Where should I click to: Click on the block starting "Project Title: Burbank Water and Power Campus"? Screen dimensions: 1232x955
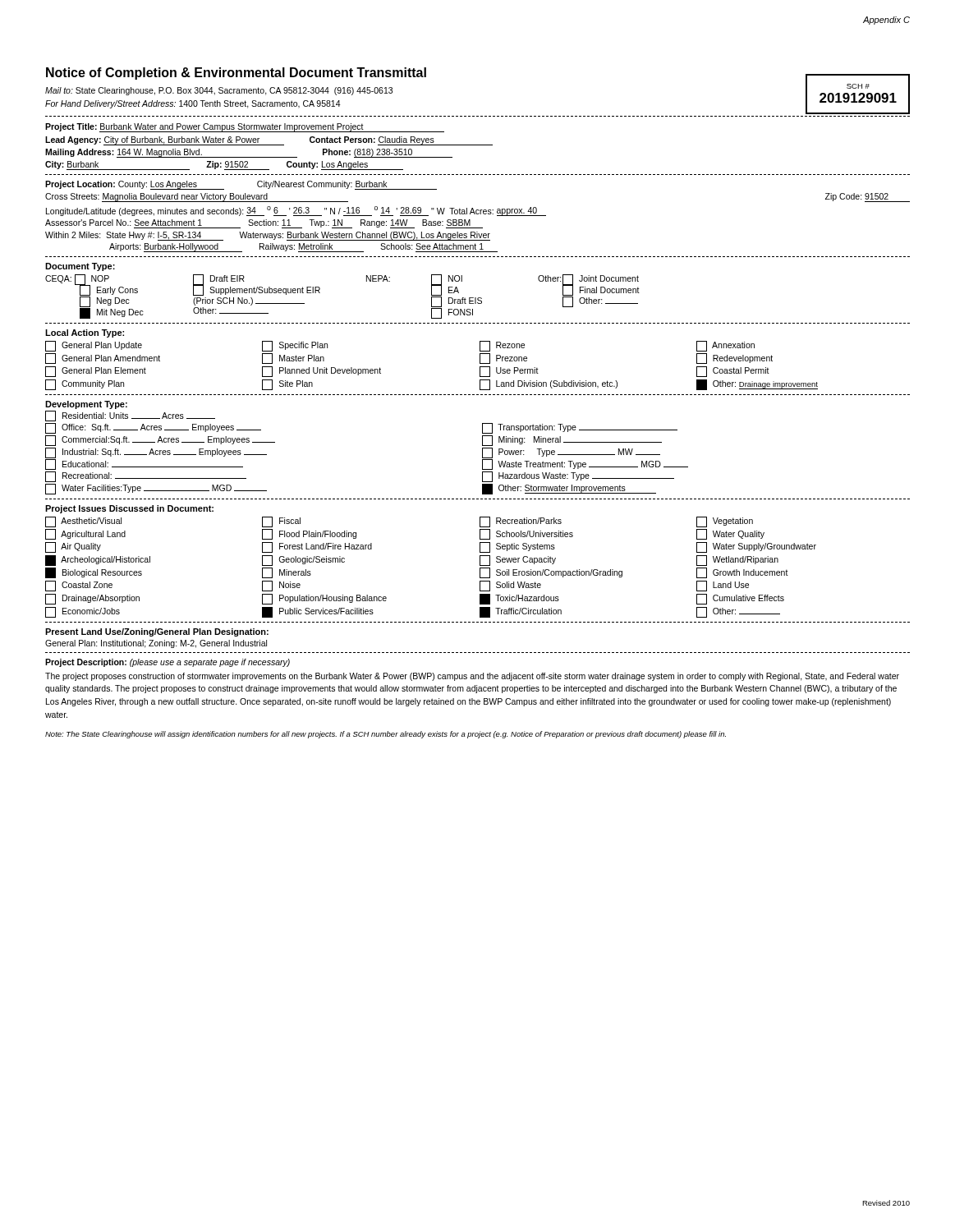(245, 126)
